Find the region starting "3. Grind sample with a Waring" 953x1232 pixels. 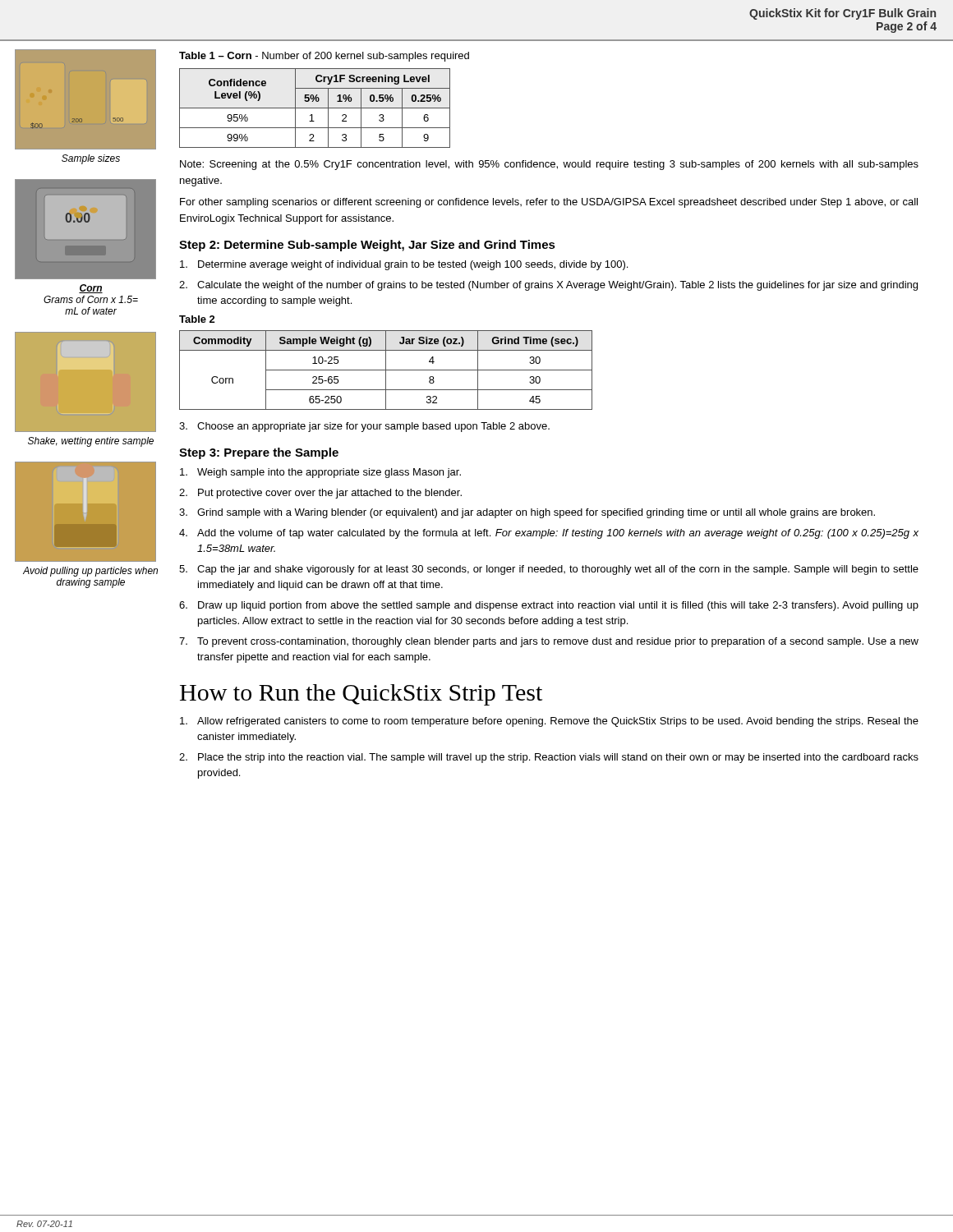(549, 512)
